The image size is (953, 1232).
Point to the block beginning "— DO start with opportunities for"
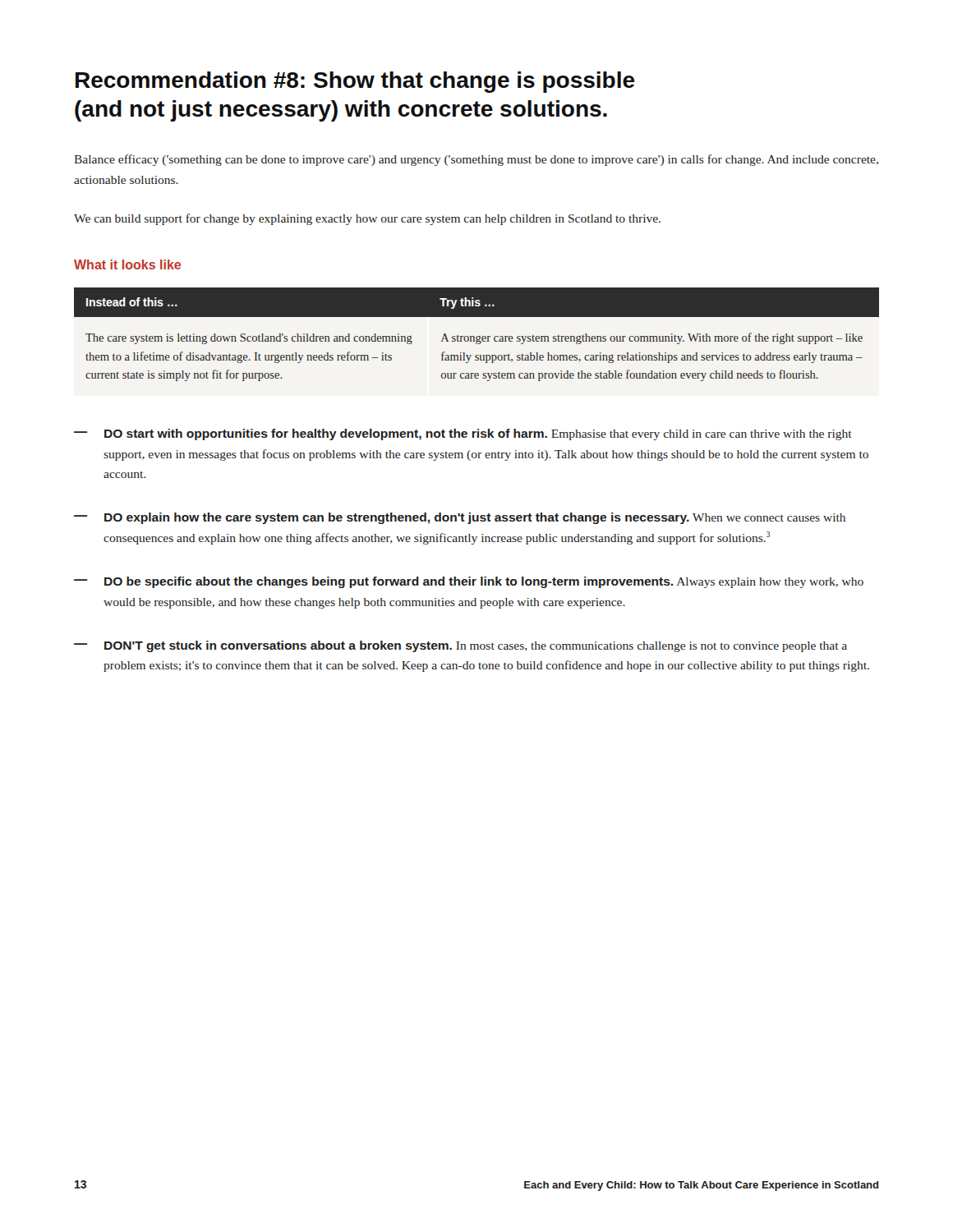[x=476, y=454]
